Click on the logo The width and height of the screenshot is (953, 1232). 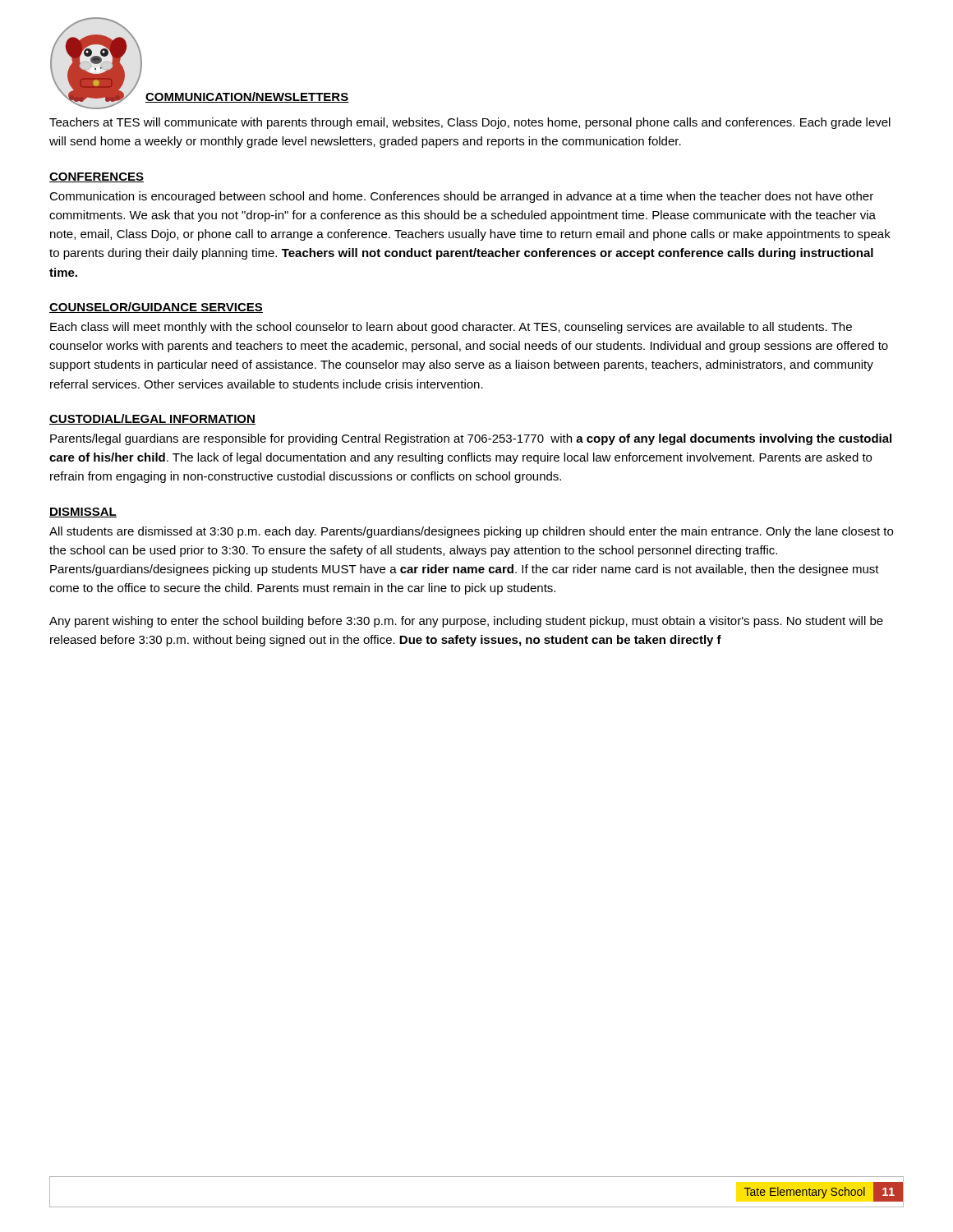[x=97, y=64]
